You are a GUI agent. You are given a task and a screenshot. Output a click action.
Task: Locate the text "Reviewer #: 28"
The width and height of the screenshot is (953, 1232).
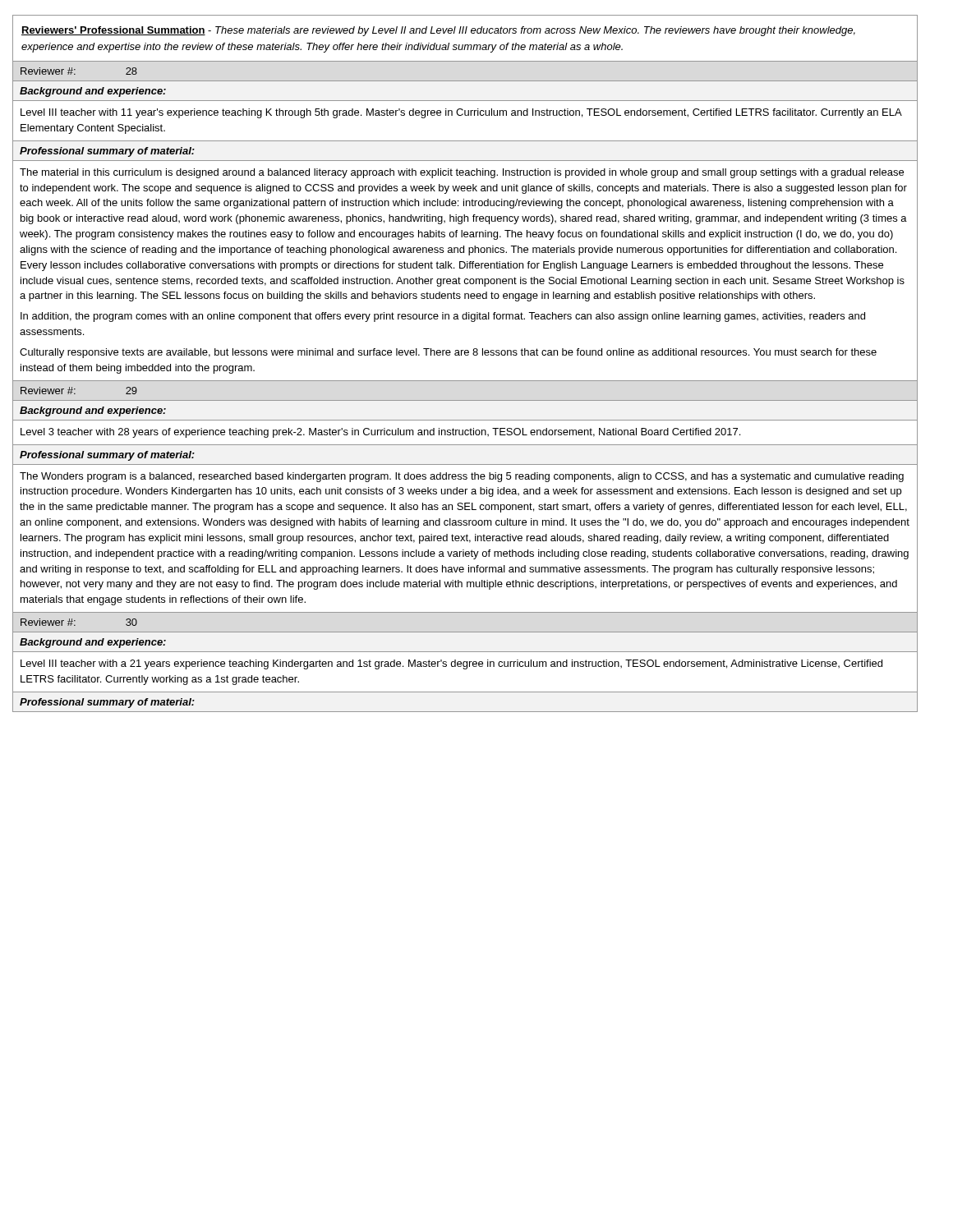pyautogui.click(x=79, y=71)
